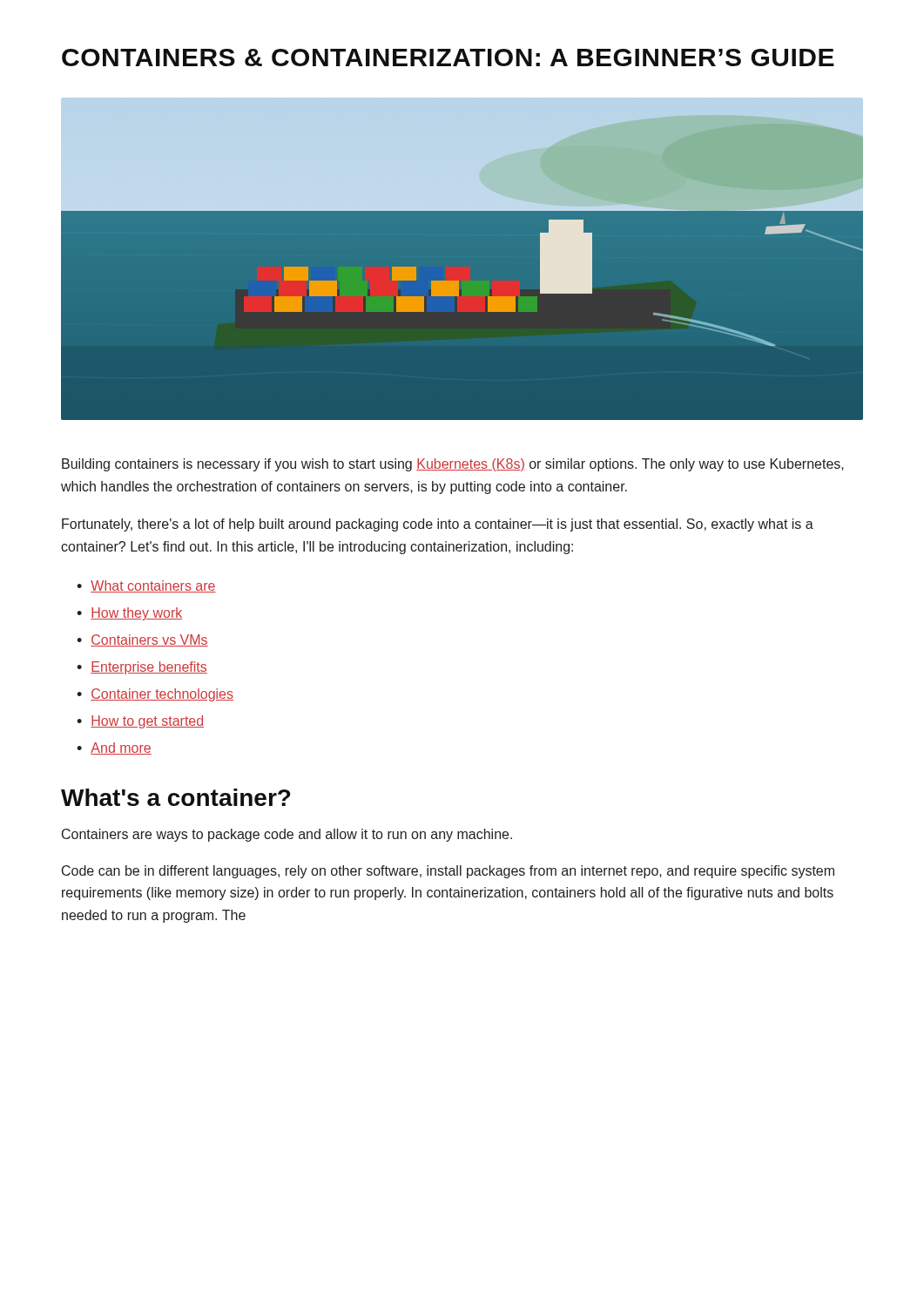
Task: Select the region starting "Containers are ways to package"
Action: pos(287,834)
